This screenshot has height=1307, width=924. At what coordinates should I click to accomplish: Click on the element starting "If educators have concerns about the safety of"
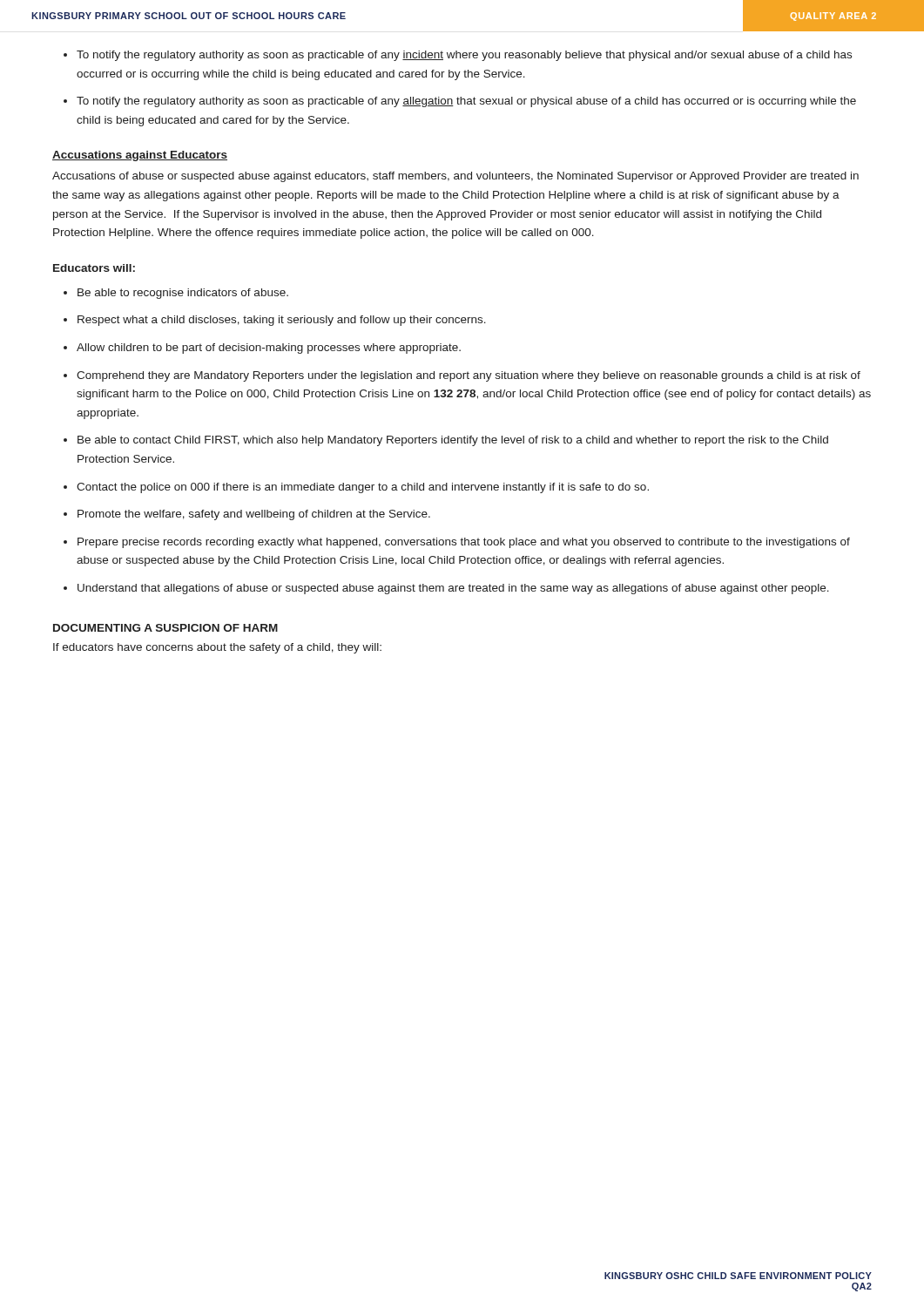[217, 647]
